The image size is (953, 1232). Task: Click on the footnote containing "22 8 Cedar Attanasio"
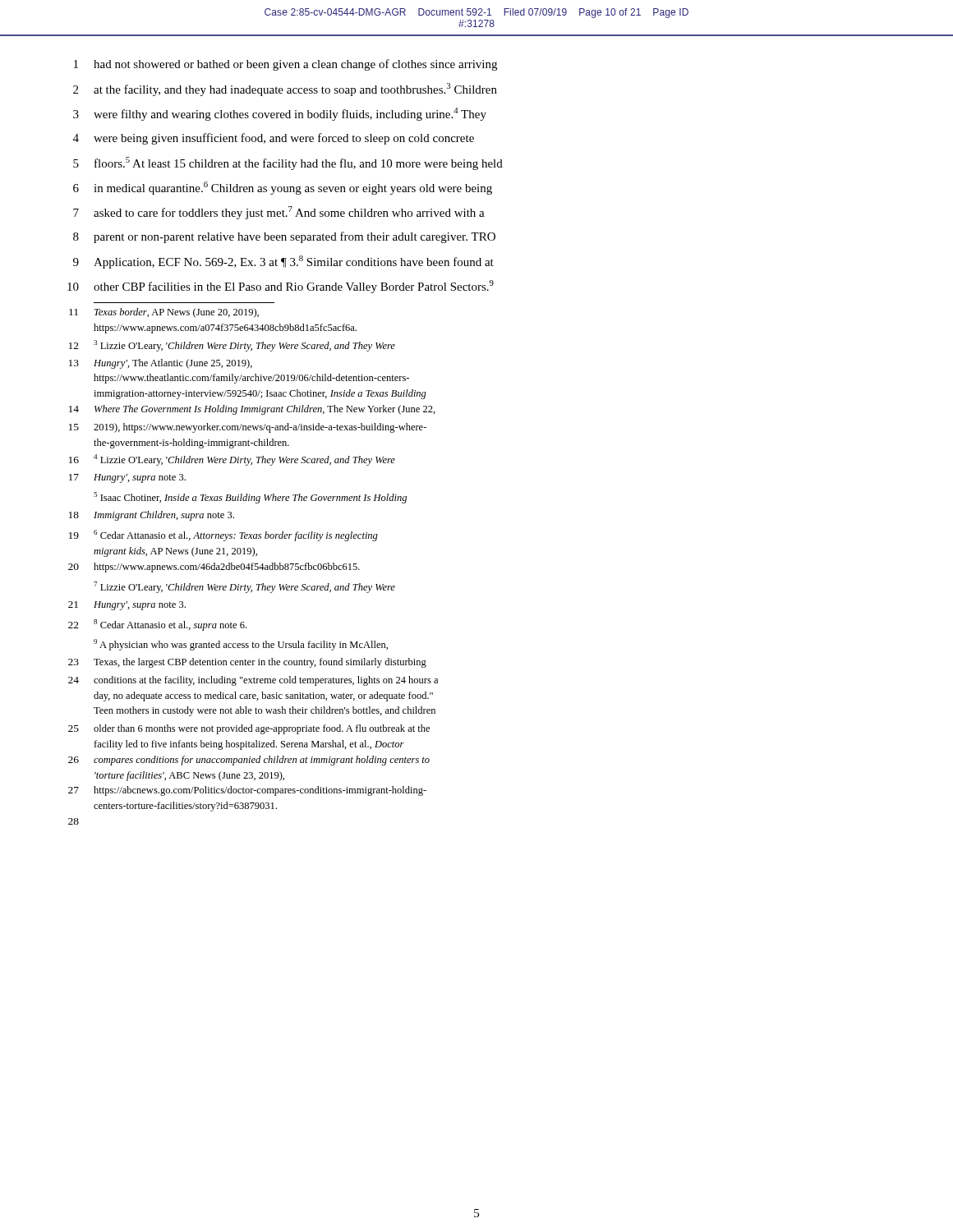(157, 625)
